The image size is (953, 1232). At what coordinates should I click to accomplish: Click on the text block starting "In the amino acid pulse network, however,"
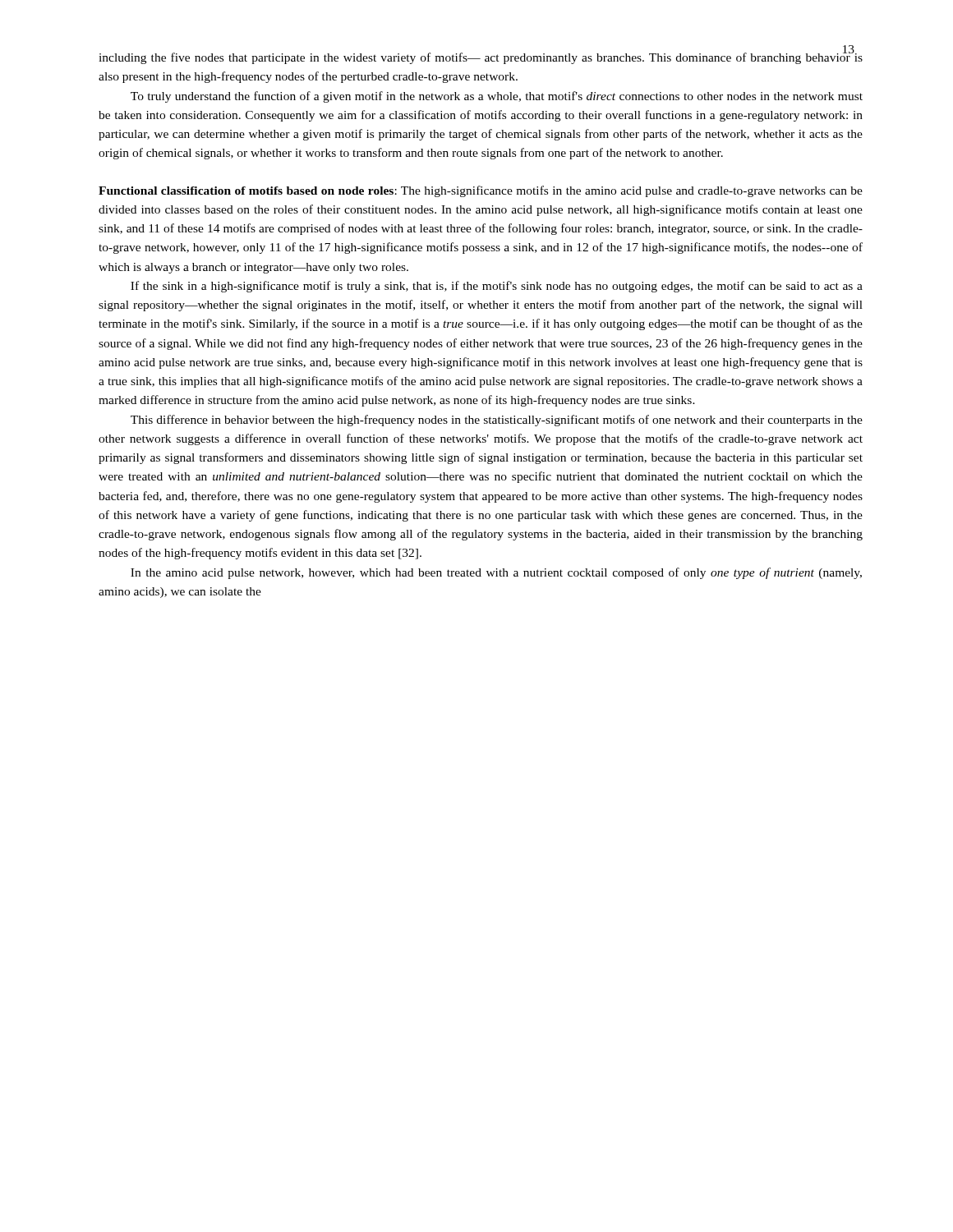pos(481,581)
